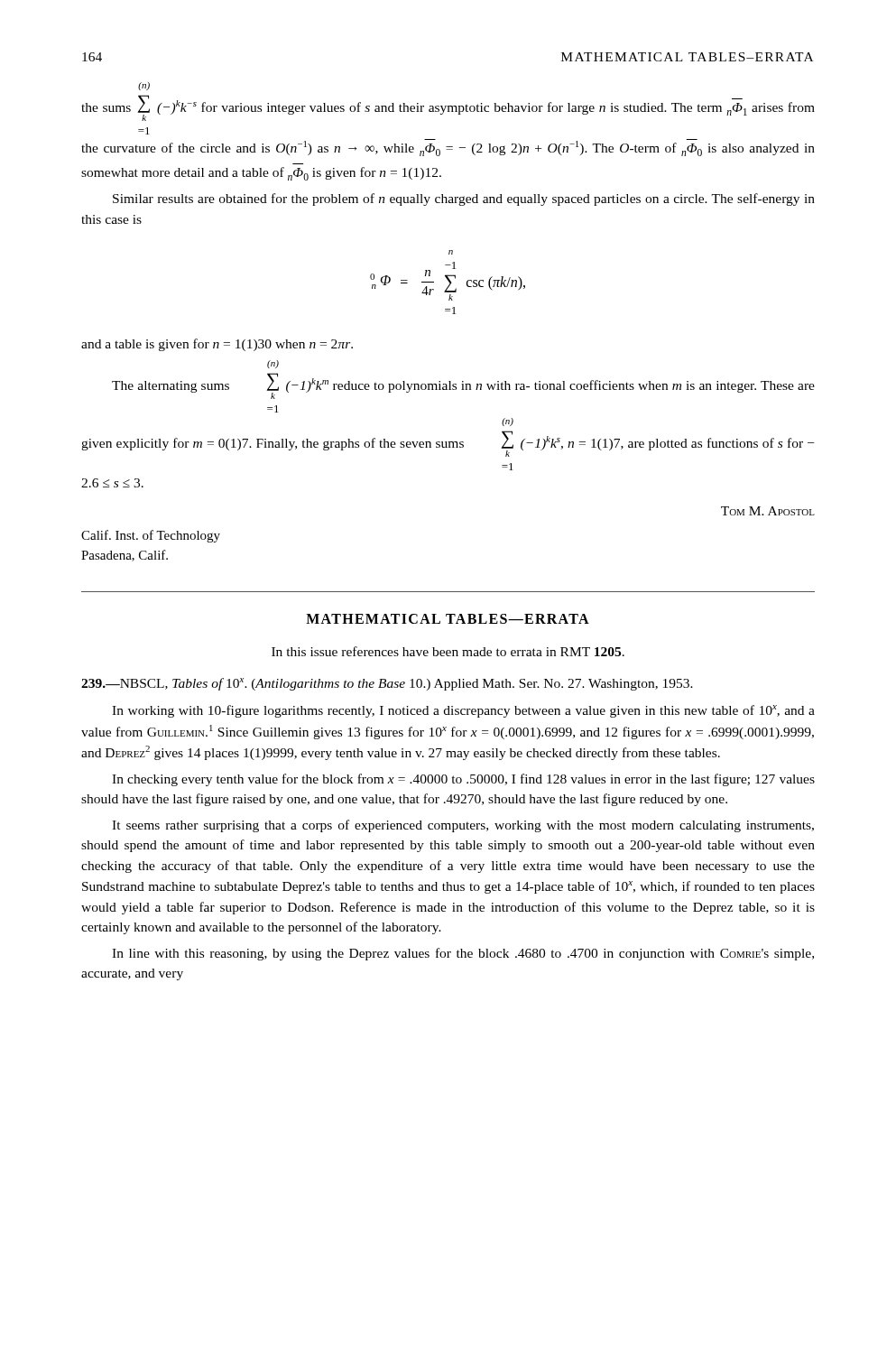
Task: Select the region starting "In line with this reasoning, by"
Action: (x=448, y=963)
